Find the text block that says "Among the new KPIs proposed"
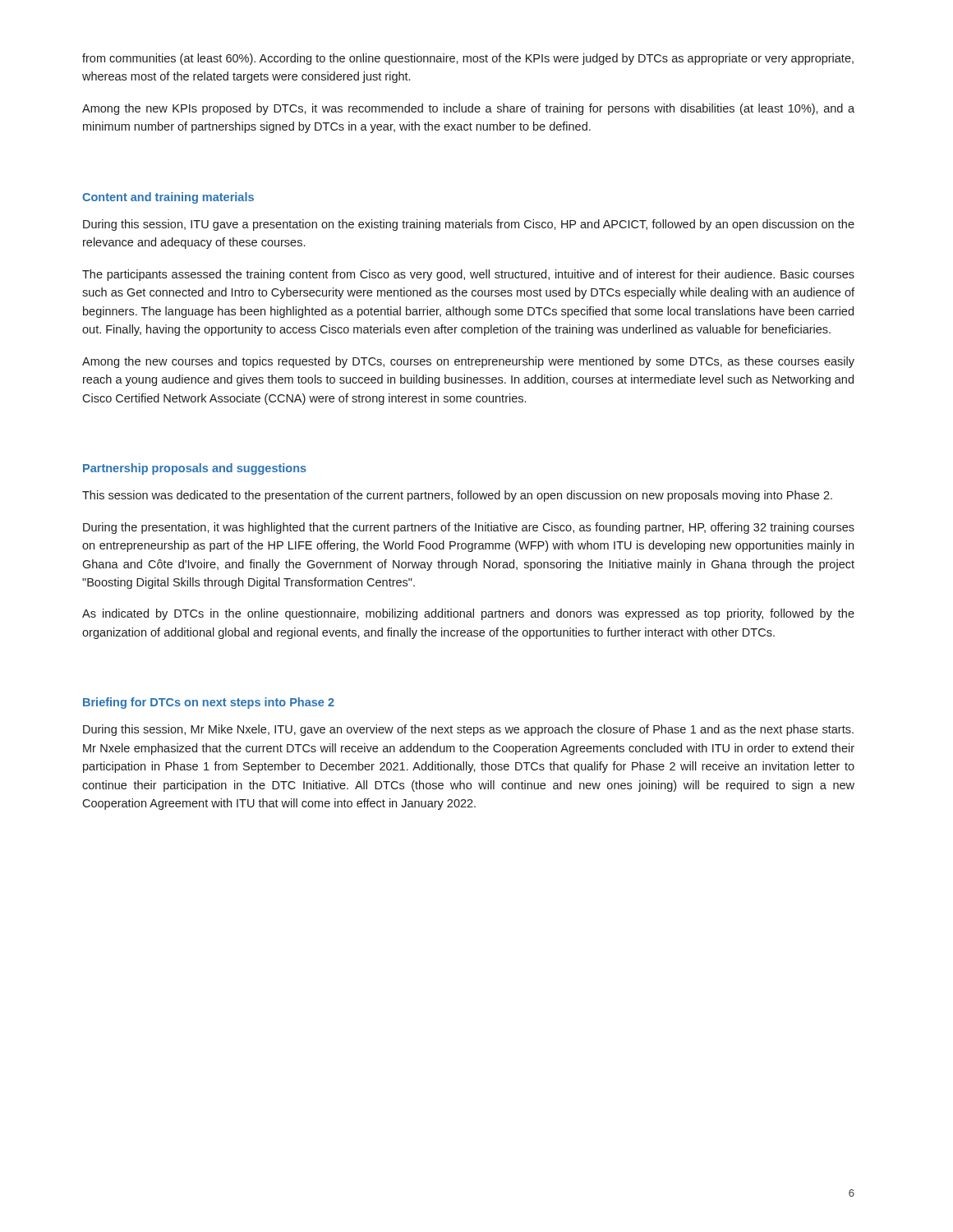The width and height of the screenshot is (953, 1232). 468,118
